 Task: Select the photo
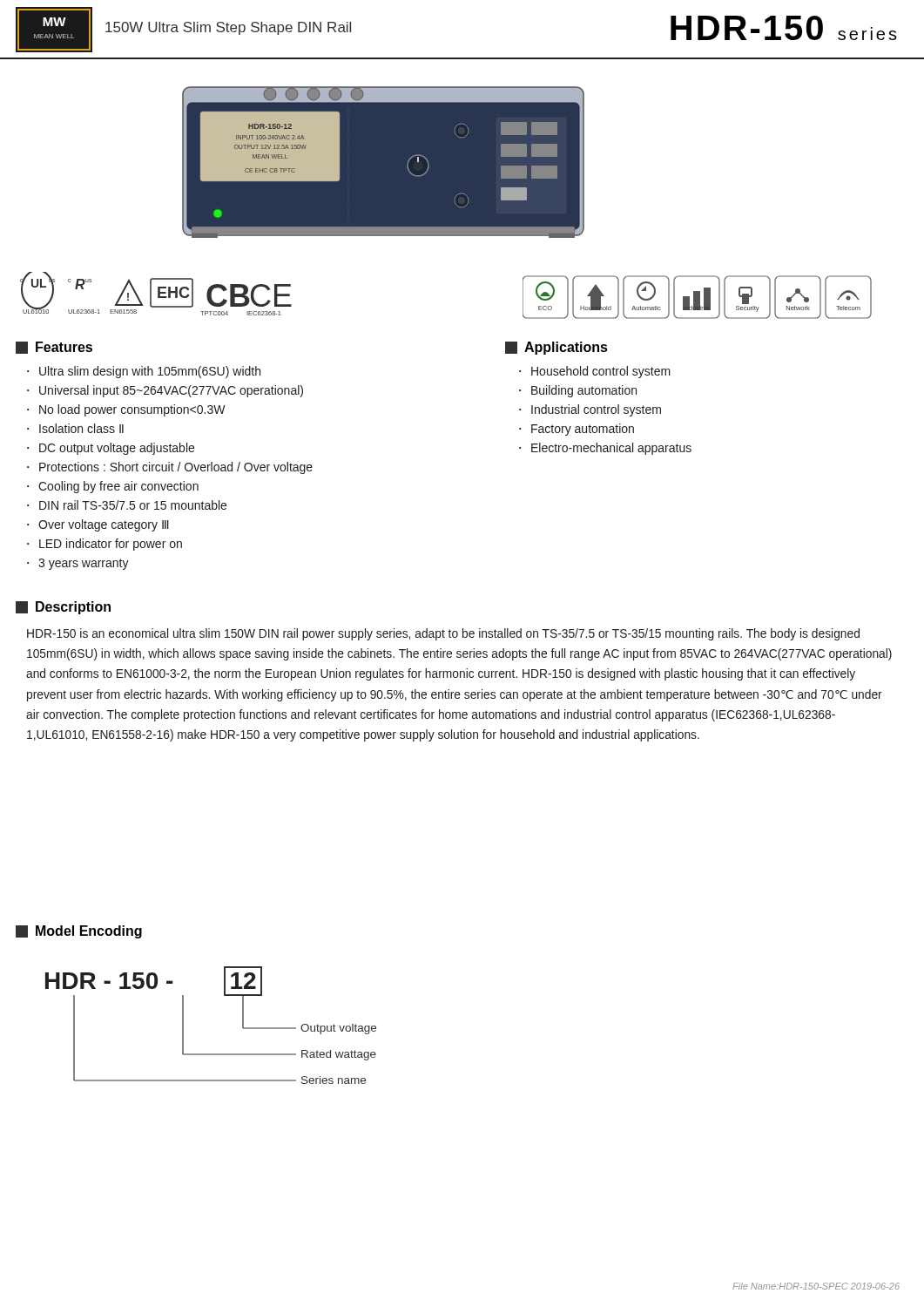(383, 165)
